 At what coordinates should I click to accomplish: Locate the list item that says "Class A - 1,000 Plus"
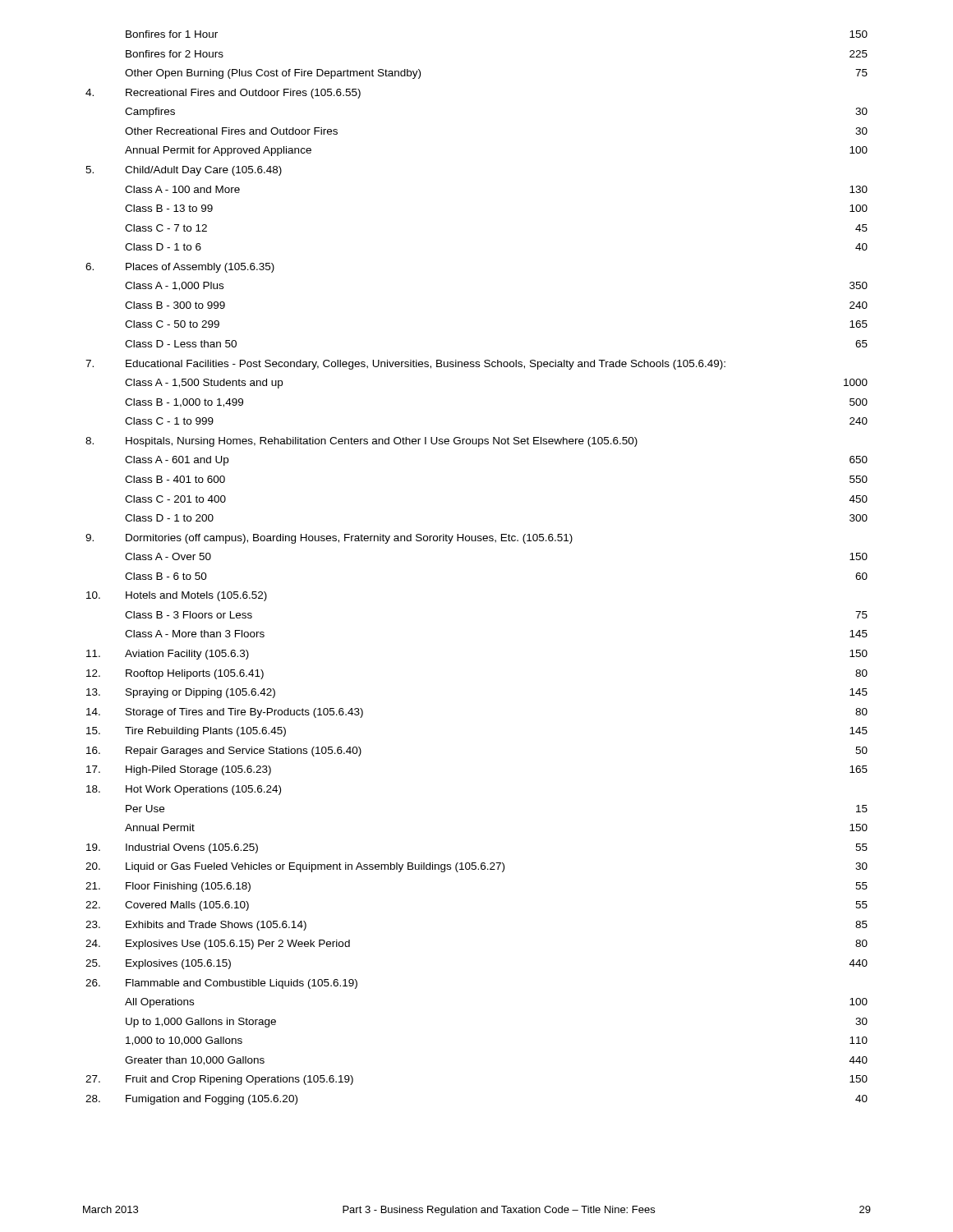(x=175, y=286)
